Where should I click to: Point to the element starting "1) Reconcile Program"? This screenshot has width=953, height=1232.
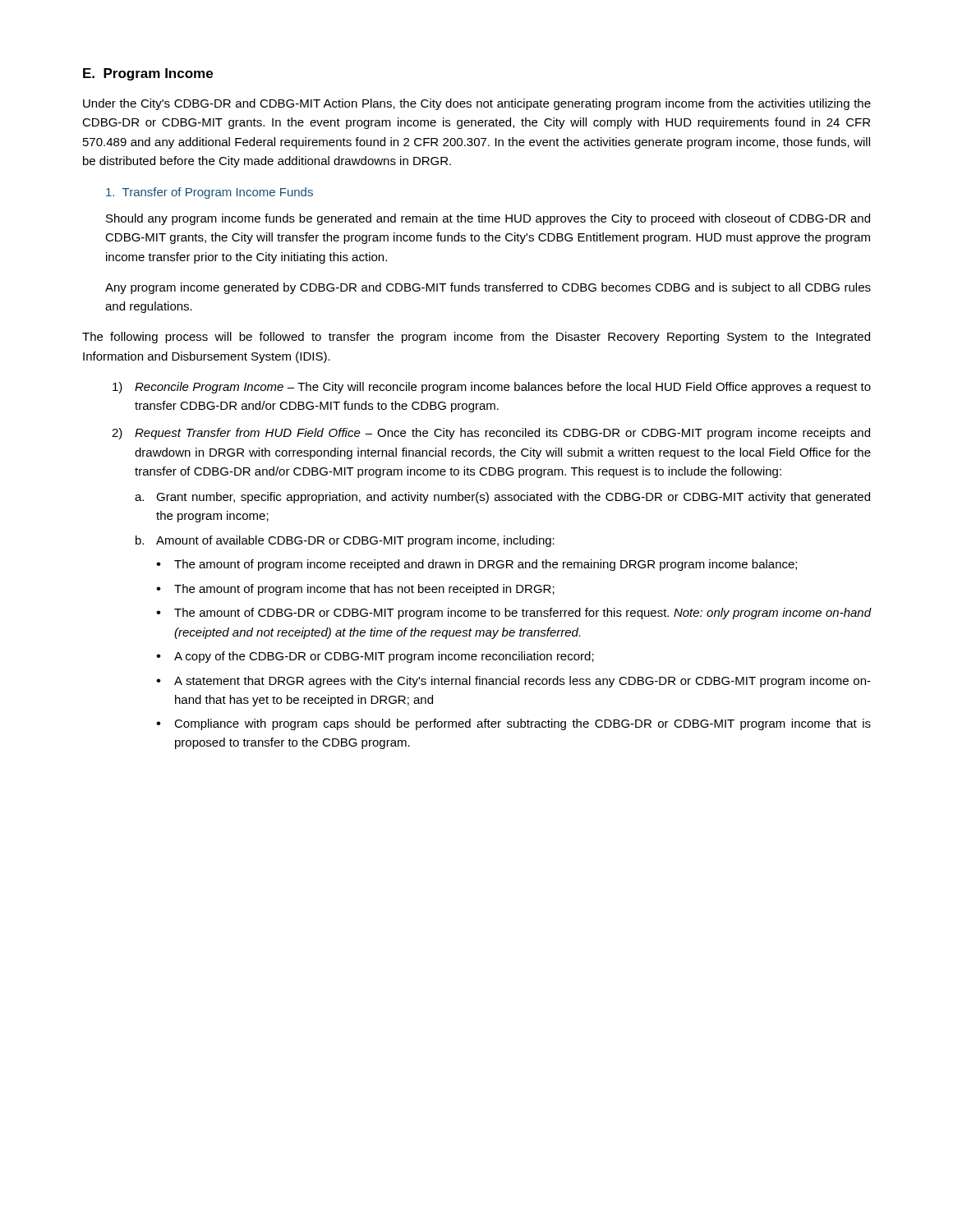pyautogui.click(x=491, y=396)
